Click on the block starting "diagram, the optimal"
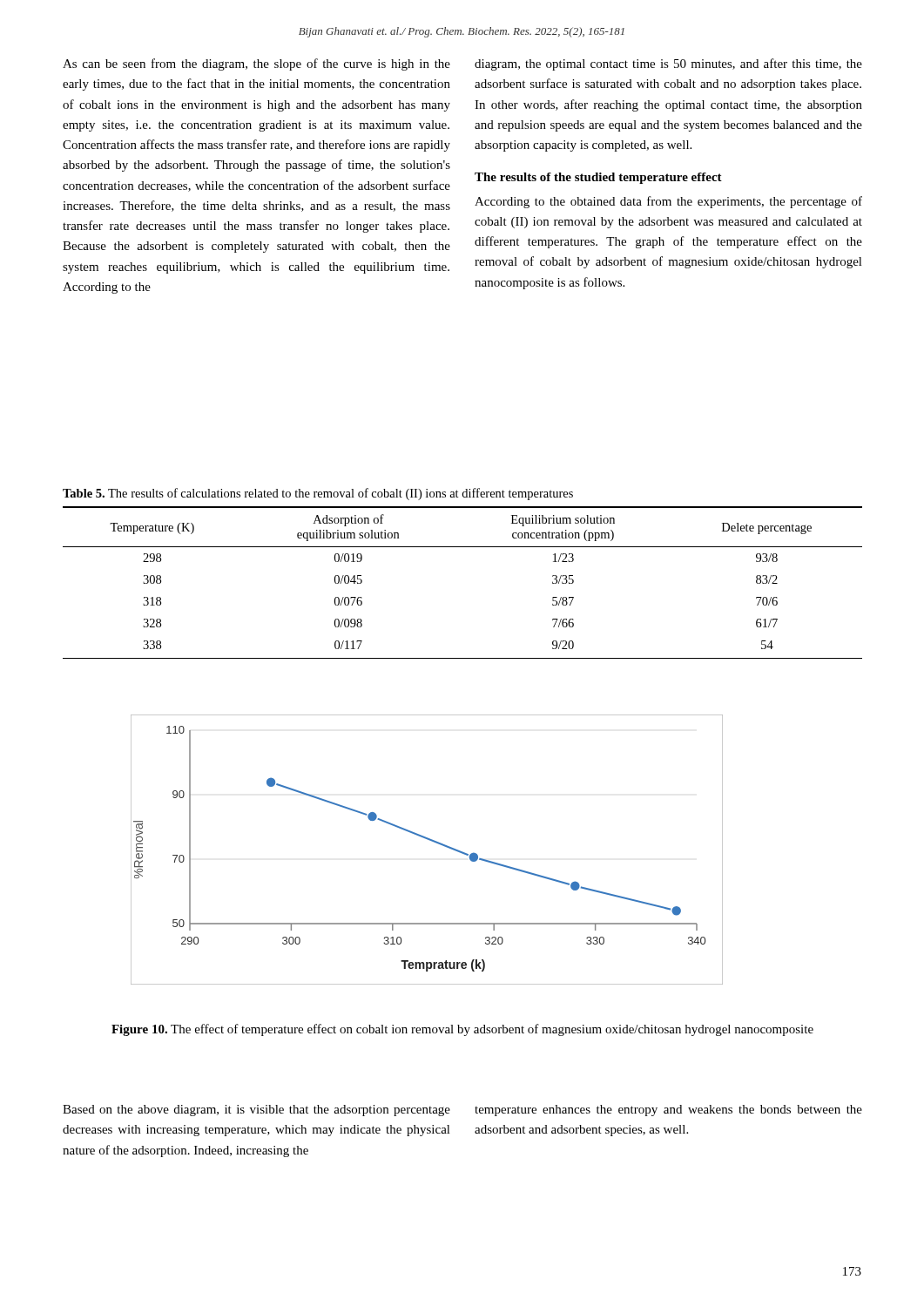Screen dimensions: 1307x924 coord(668,104)
